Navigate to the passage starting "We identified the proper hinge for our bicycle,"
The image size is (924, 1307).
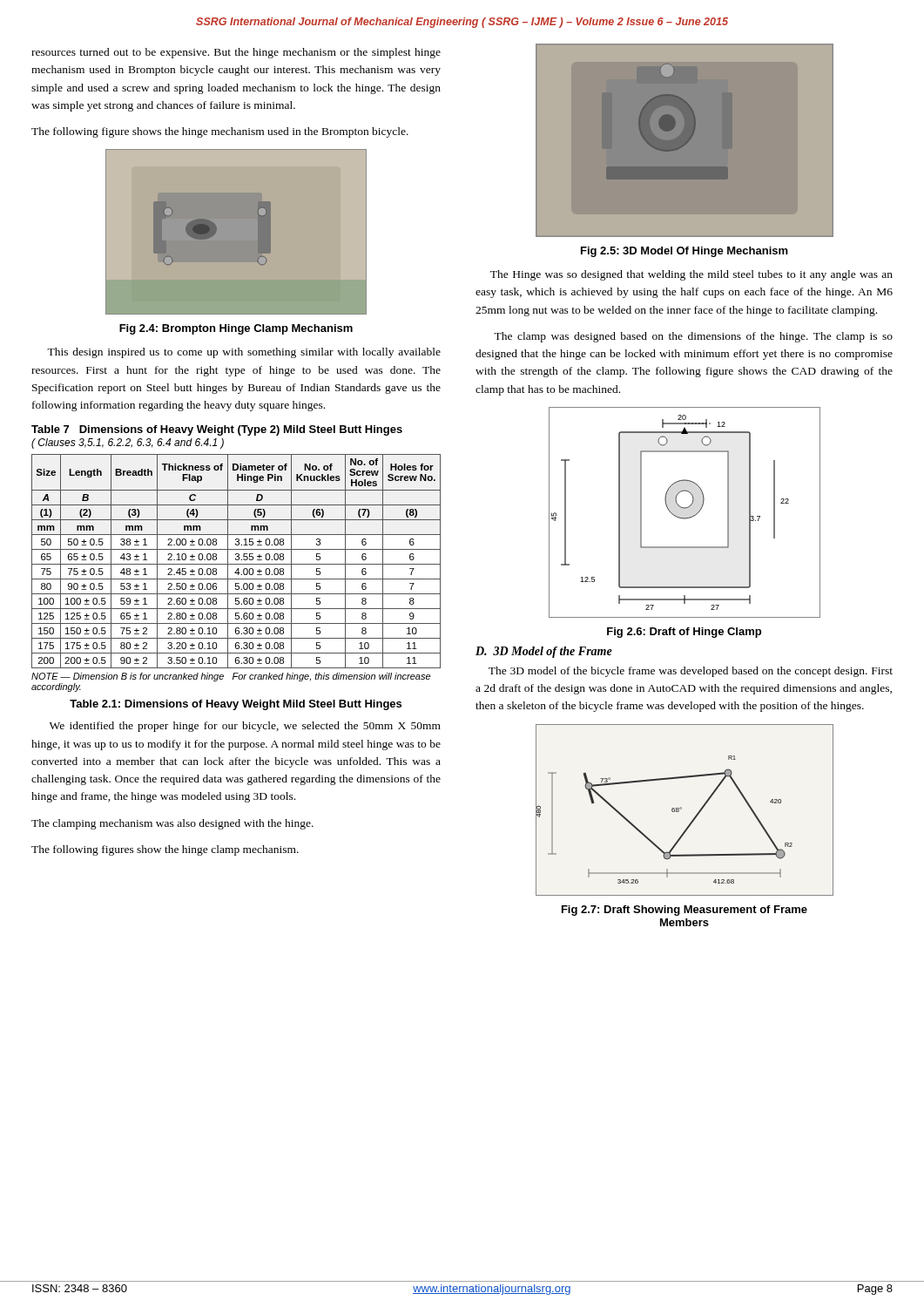[x=236, y=761]
